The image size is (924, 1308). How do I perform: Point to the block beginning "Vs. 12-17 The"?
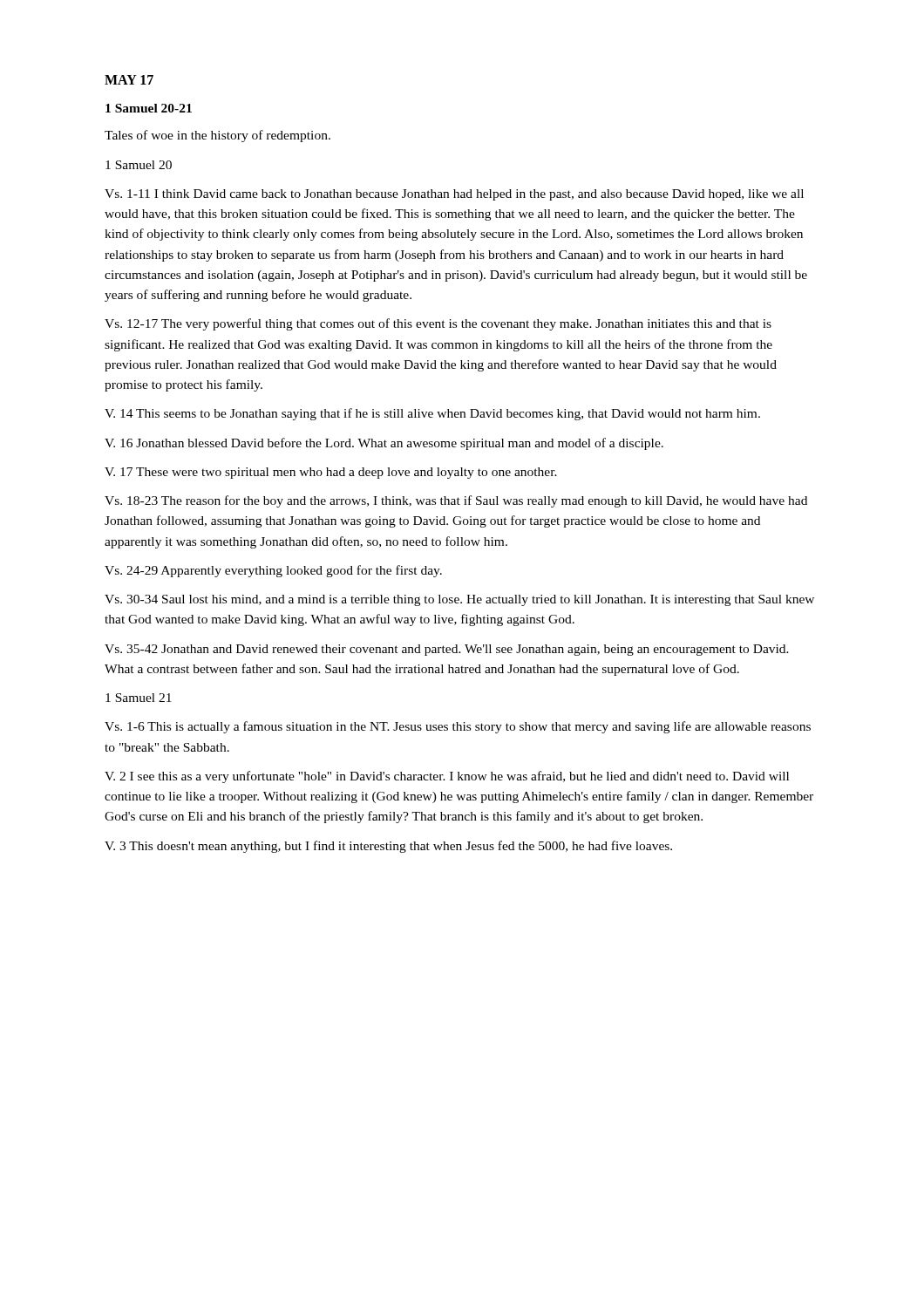(441, 354)
